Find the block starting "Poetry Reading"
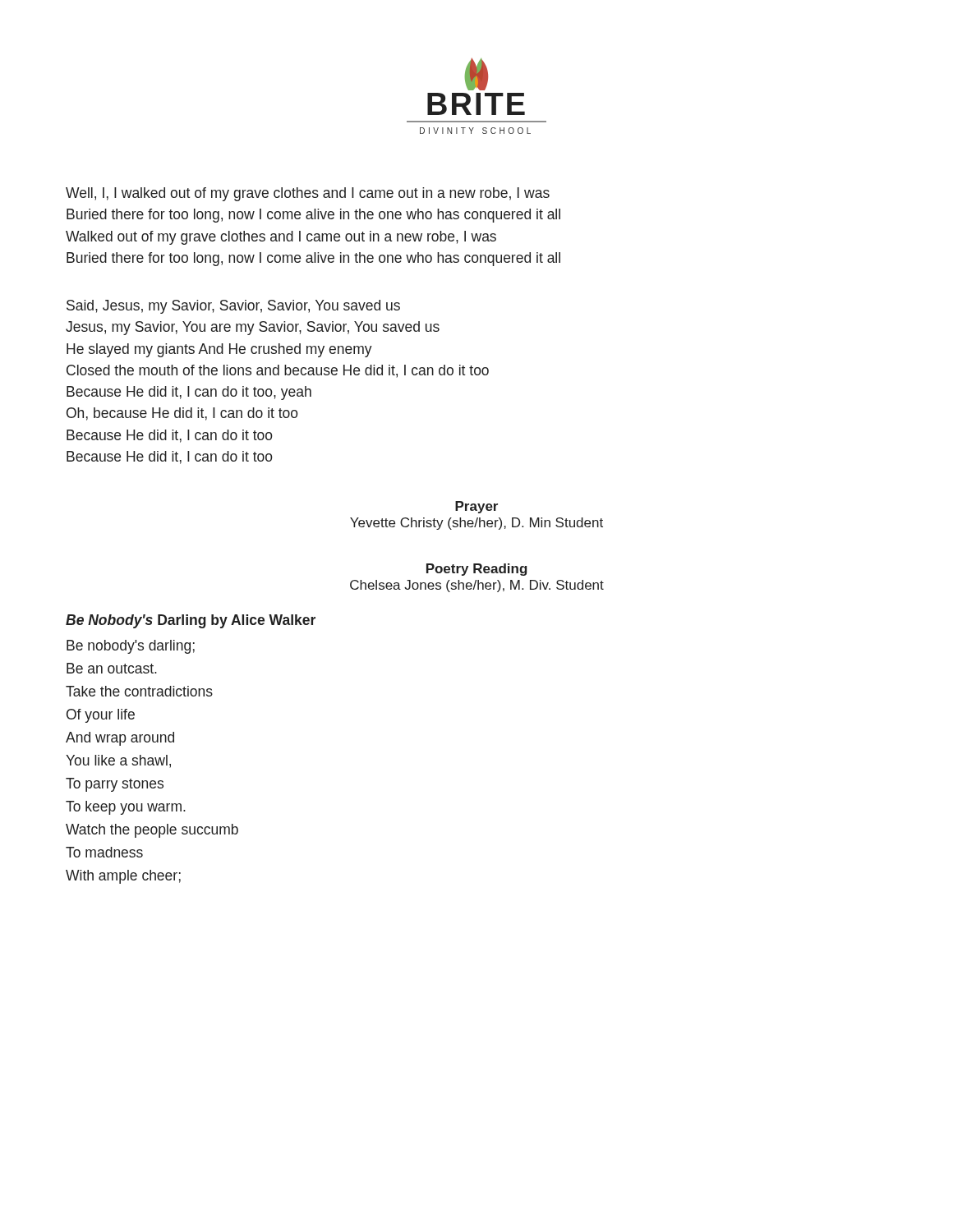Screen dimensions: 1232x953 point(476,569)
